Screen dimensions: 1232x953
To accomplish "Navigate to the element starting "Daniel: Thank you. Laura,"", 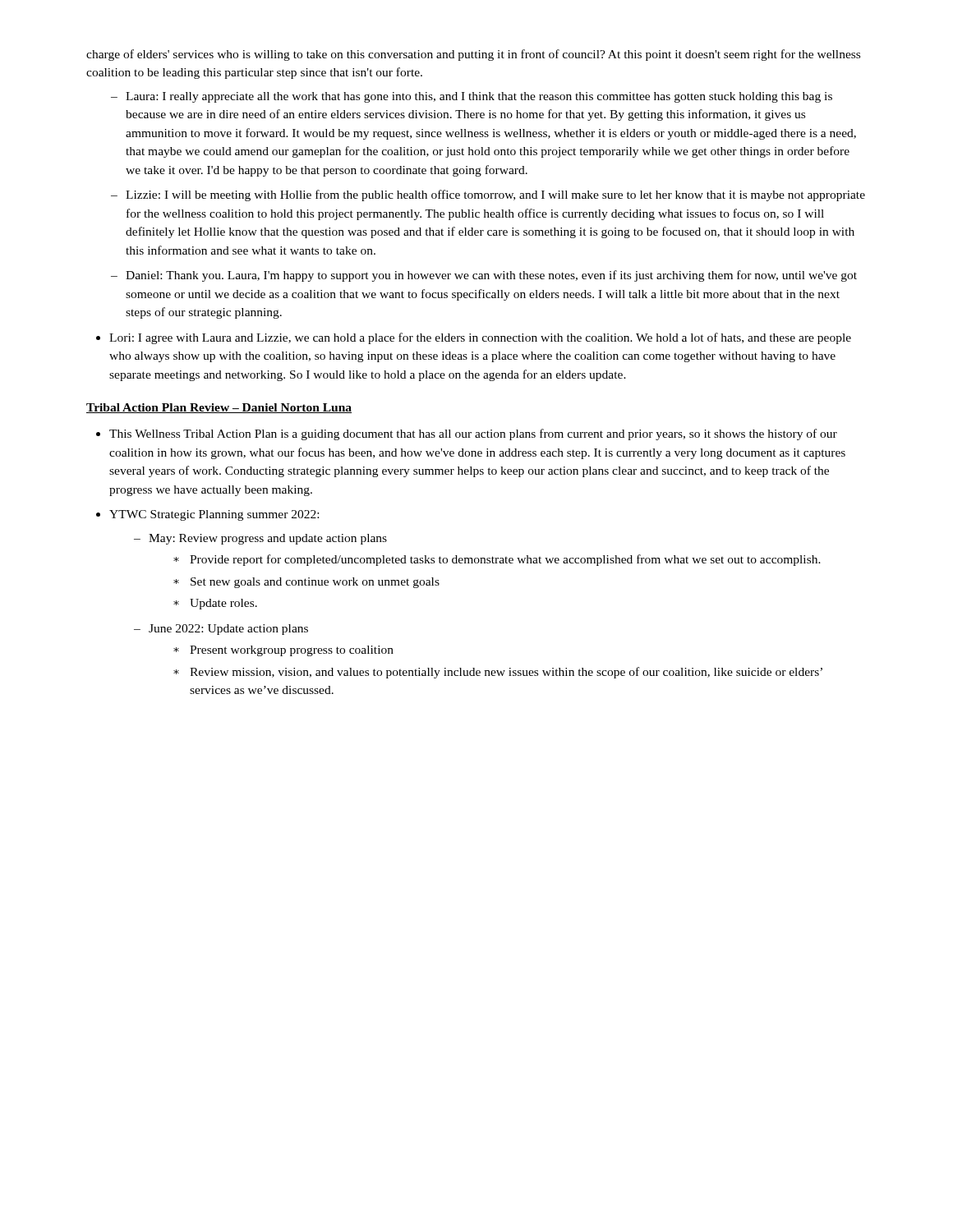I will point(491,293).
